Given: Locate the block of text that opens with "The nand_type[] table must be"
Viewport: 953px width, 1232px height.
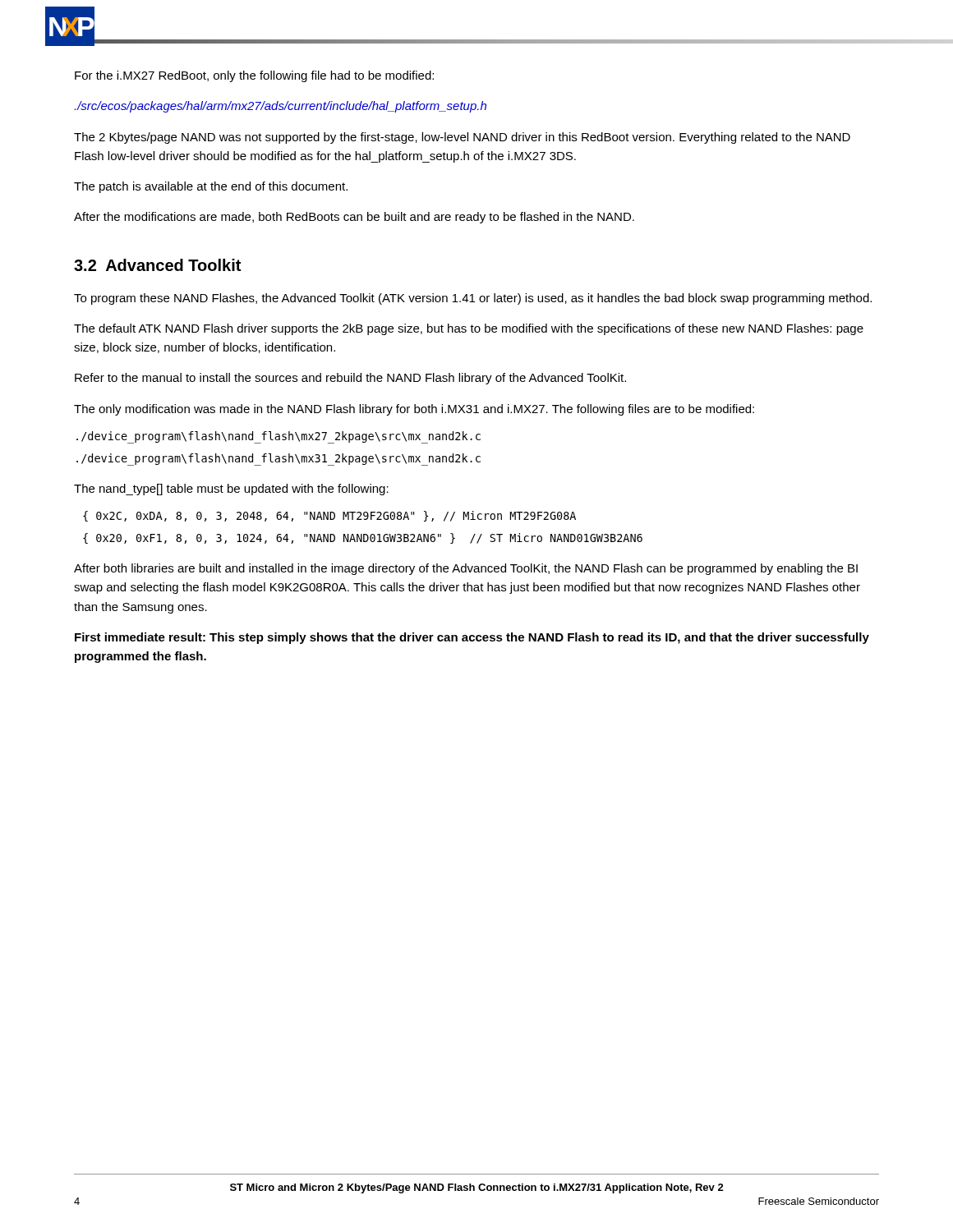Looking at the screenshot, I should pyautogui.click(x=232, y=488).
